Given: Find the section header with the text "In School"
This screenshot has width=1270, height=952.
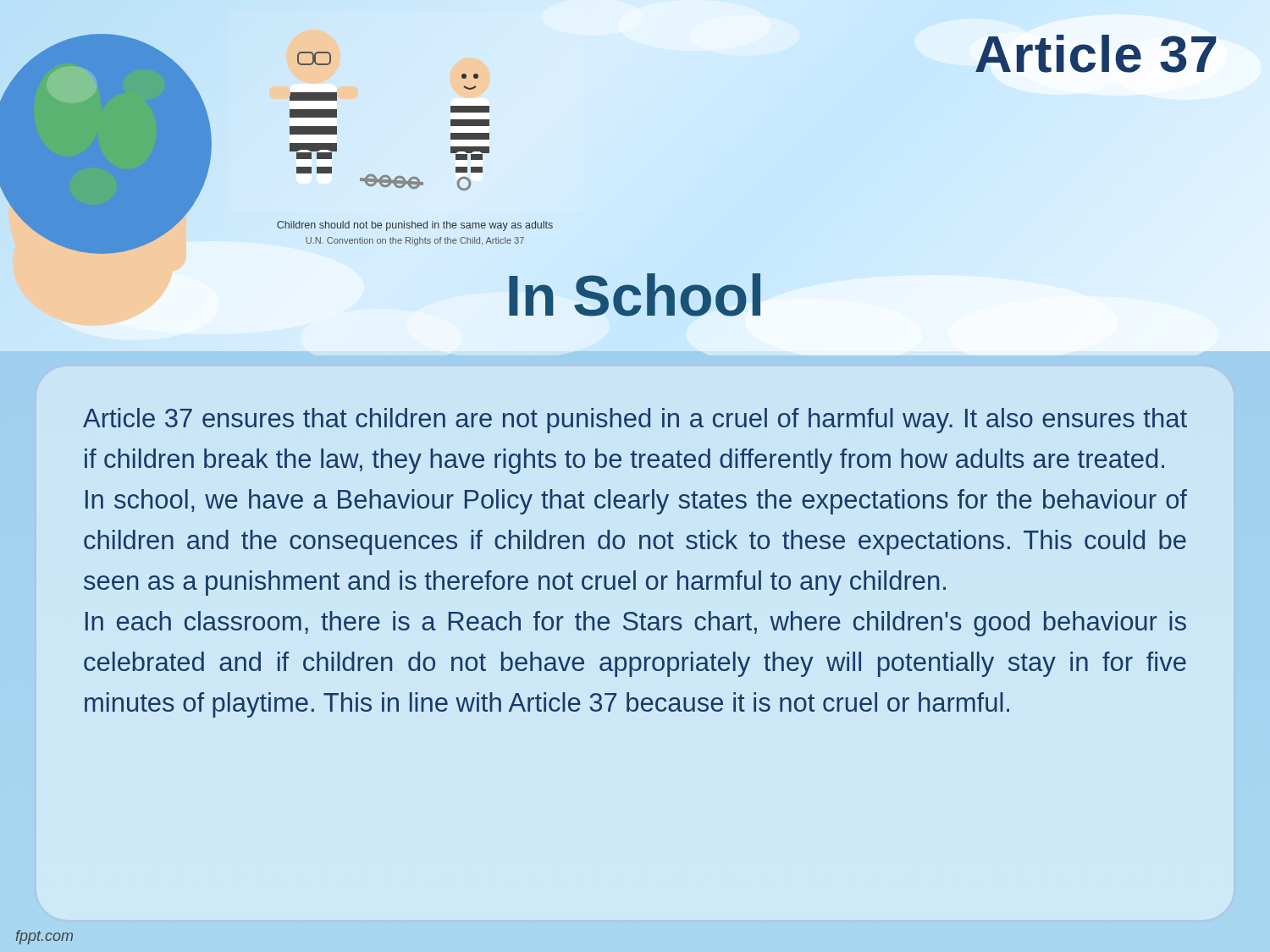Looking at the screenshot, I should coord(635,295).
